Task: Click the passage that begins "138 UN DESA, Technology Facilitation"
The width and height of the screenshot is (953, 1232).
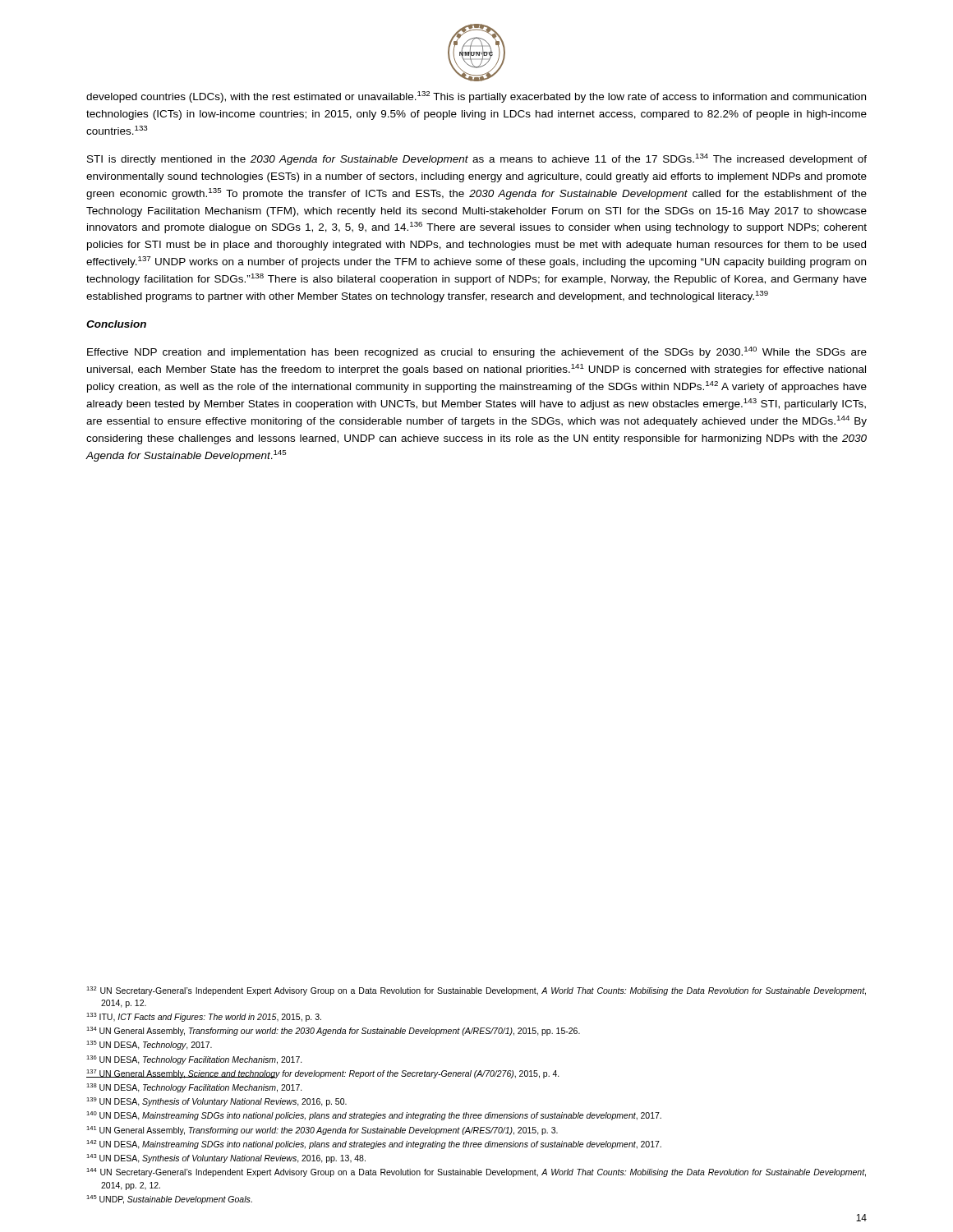Action: (x=194, y=1087)
